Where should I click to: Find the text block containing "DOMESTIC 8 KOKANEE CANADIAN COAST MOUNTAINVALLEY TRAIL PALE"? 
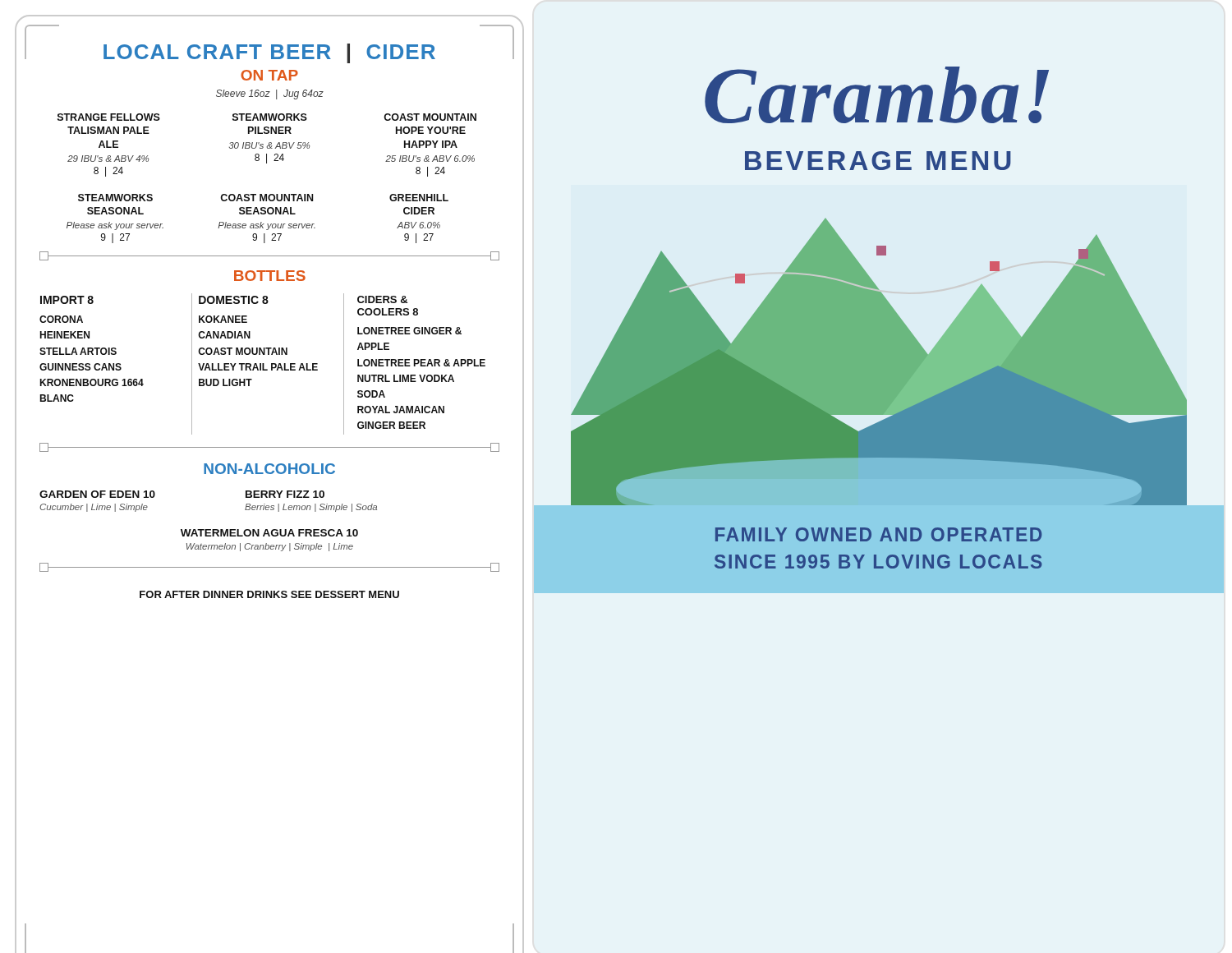(267, 342)
